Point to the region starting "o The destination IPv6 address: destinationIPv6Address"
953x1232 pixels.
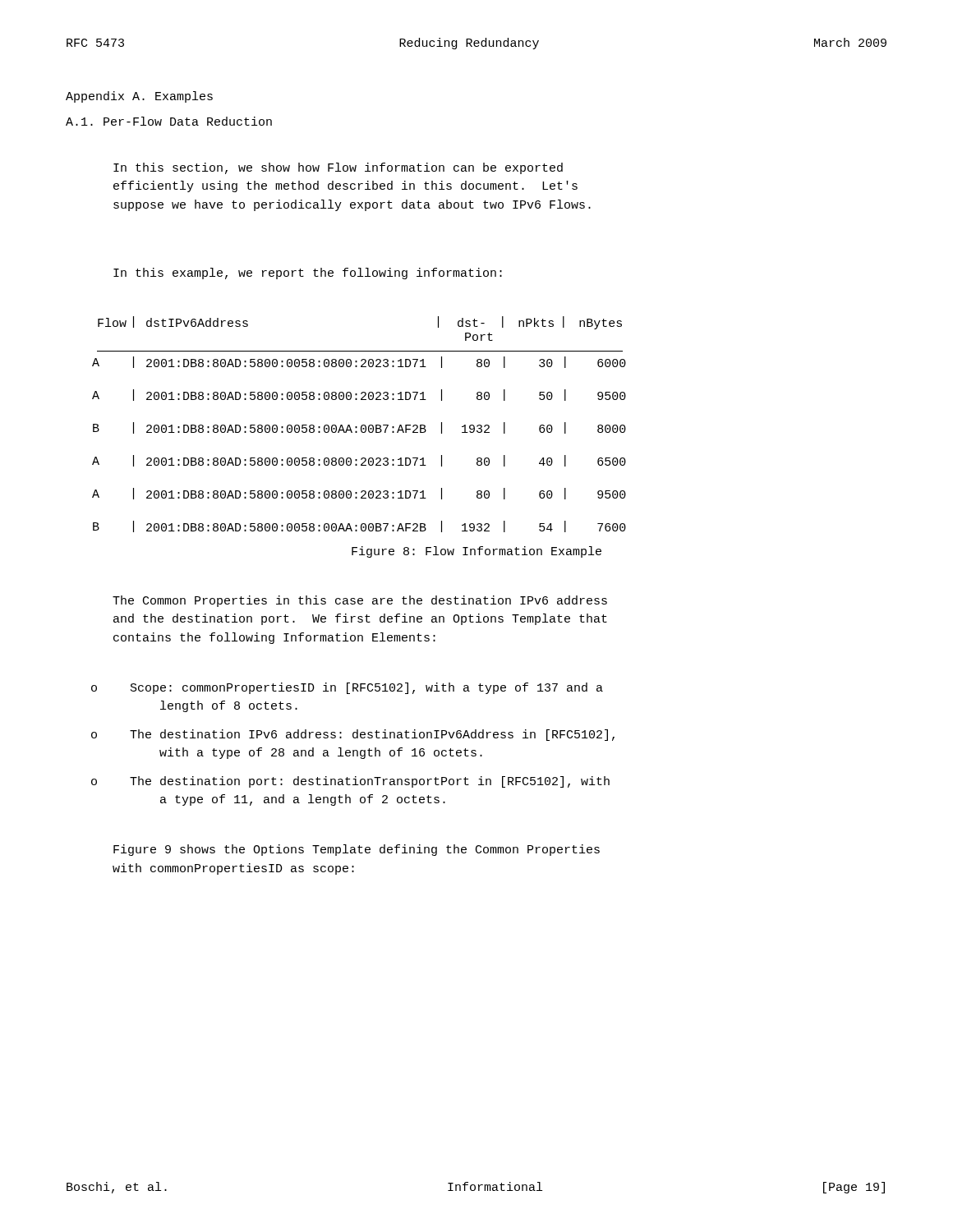(x=354, y=745)
